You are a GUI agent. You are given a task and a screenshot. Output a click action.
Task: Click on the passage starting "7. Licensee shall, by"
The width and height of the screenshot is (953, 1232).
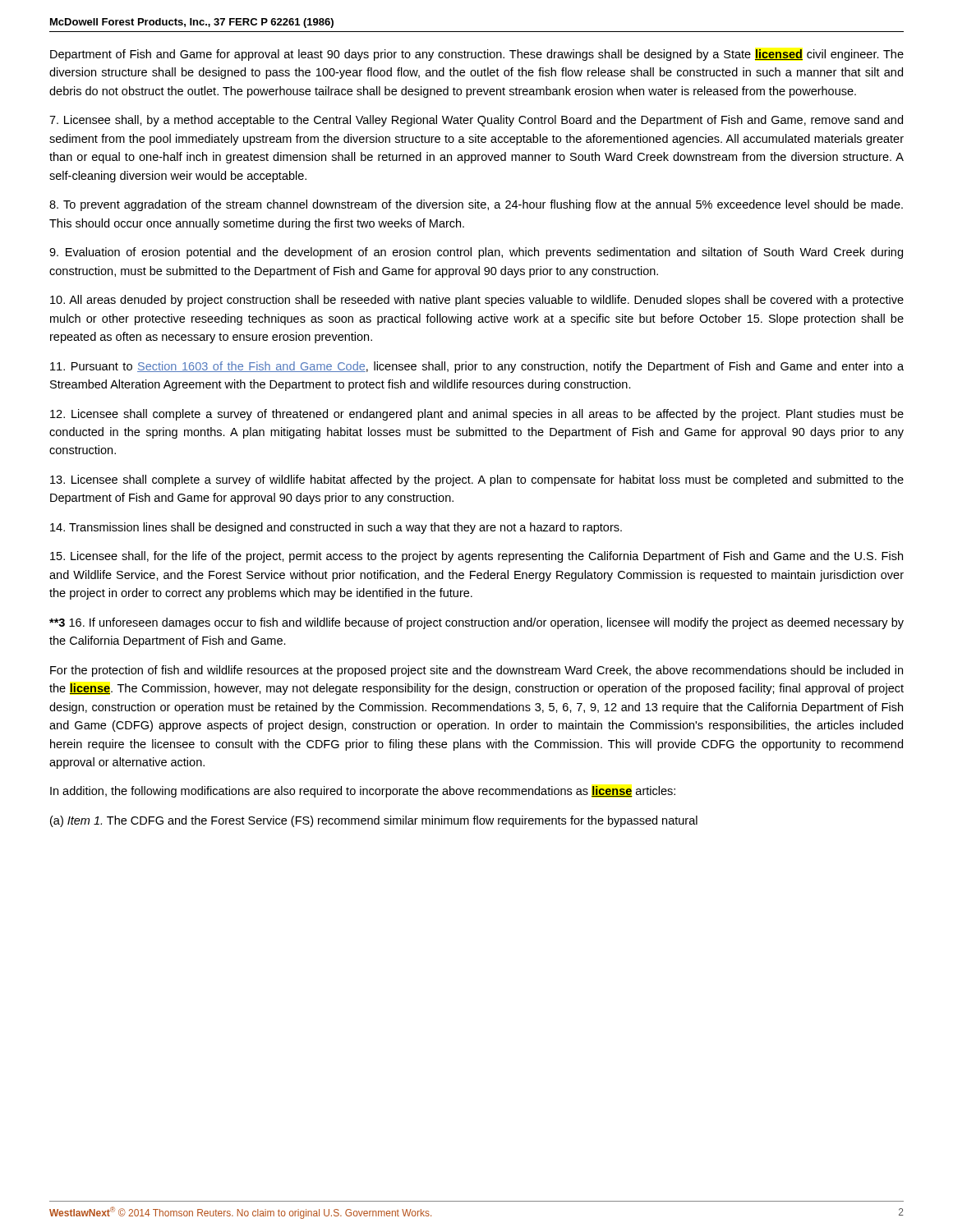click(x=476, y=148)
